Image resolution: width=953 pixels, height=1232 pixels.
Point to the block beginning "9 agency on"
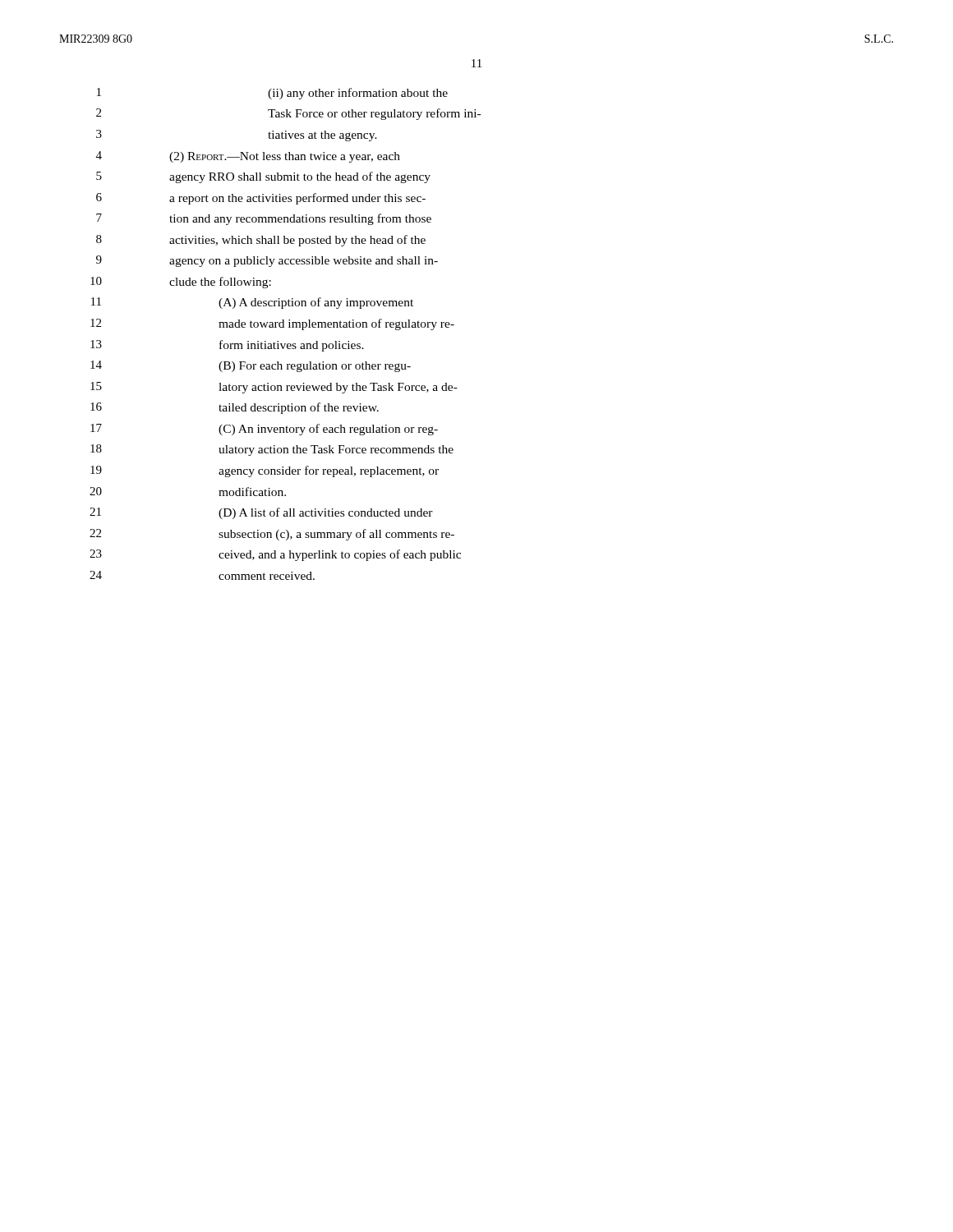(x=267, y=261)
